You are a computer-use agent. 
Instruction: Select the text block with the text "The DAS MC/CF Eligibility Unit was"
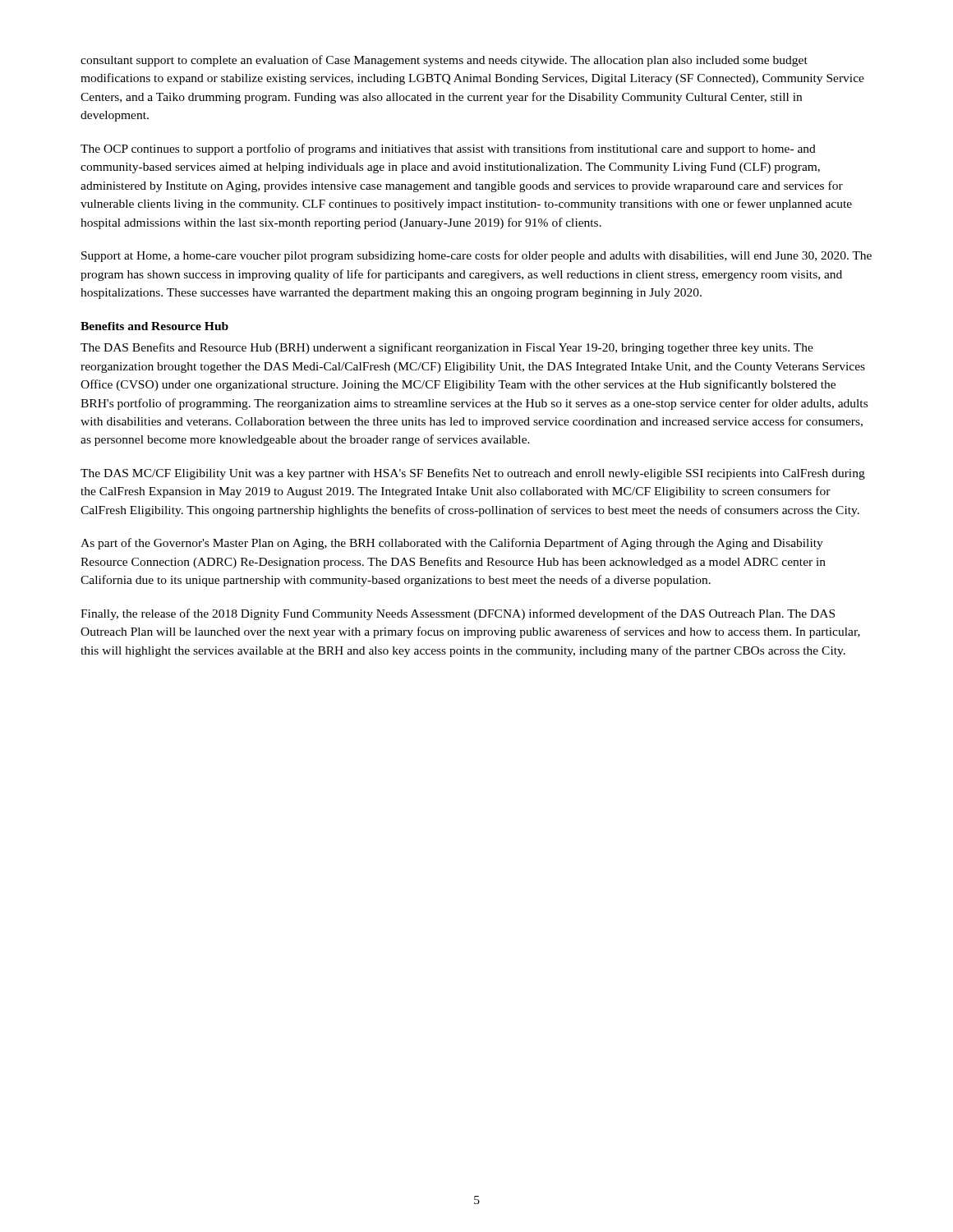click(473, 491)
